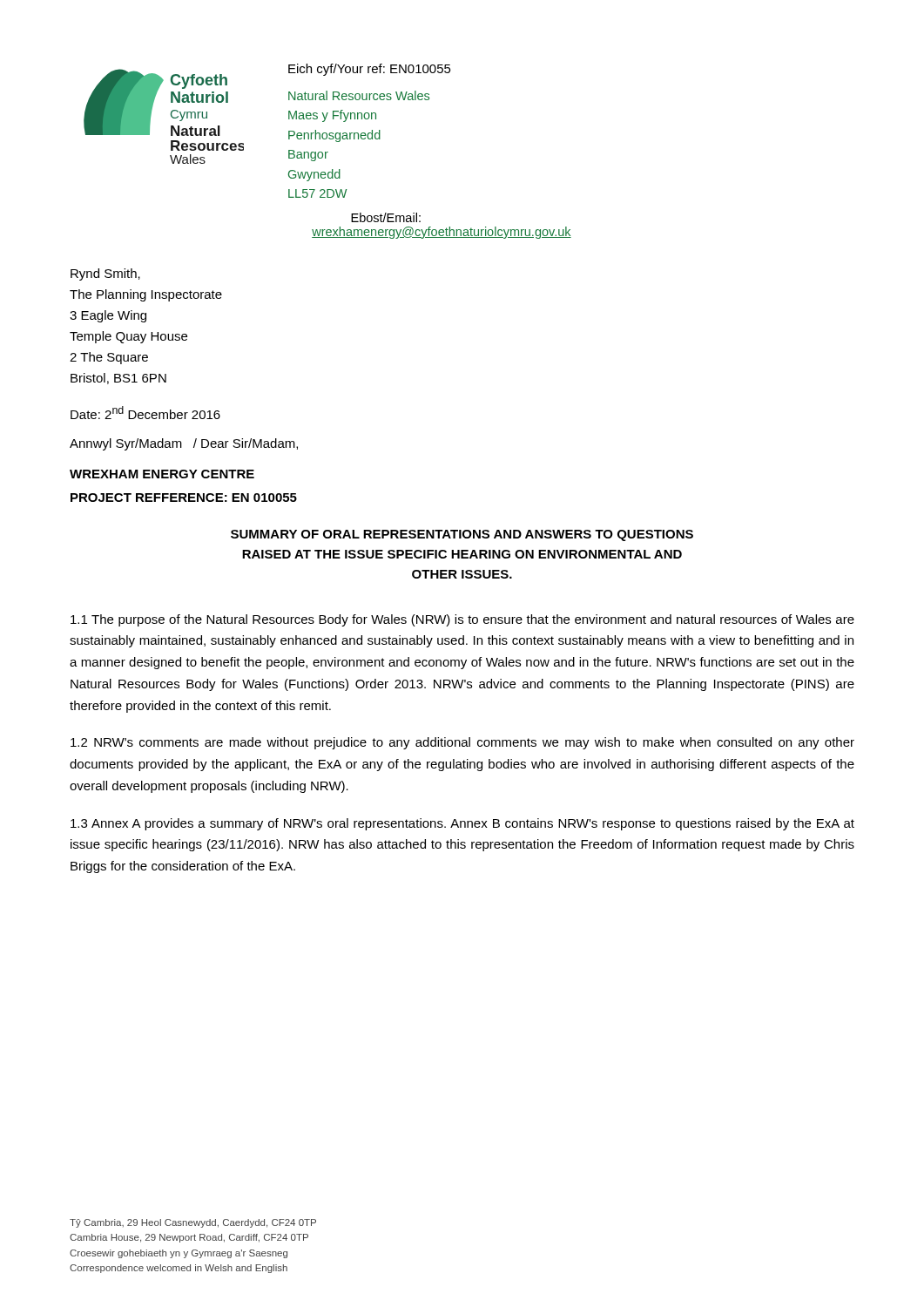Select the block starting "2 NRW's comments are made without"
This screenshot has height=1307, width=924.
pyautogui.click(x=462, y=764)
